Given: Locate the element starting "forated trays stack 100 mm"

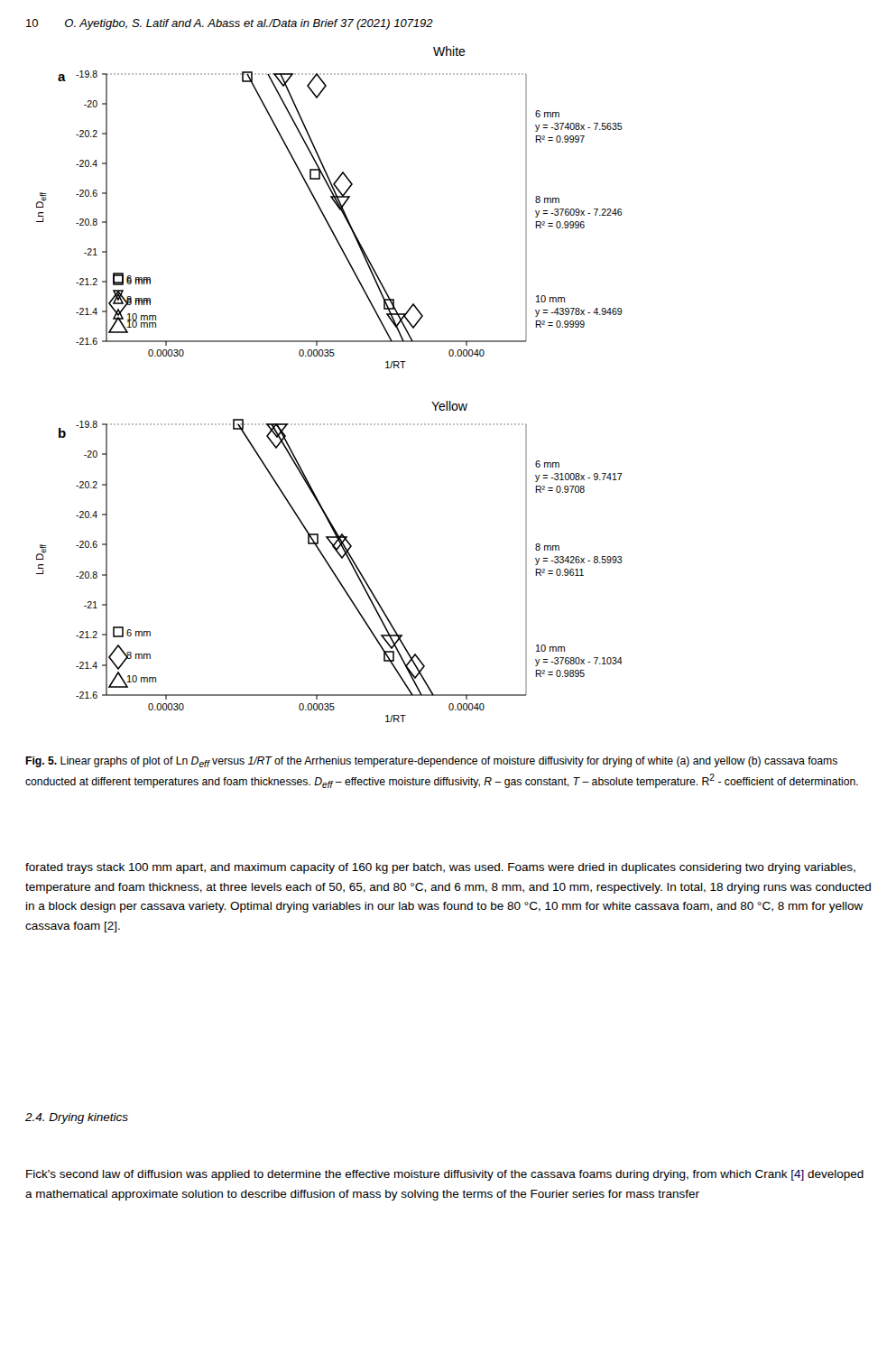Looking at the screenshot, I should tap(448, 896).
